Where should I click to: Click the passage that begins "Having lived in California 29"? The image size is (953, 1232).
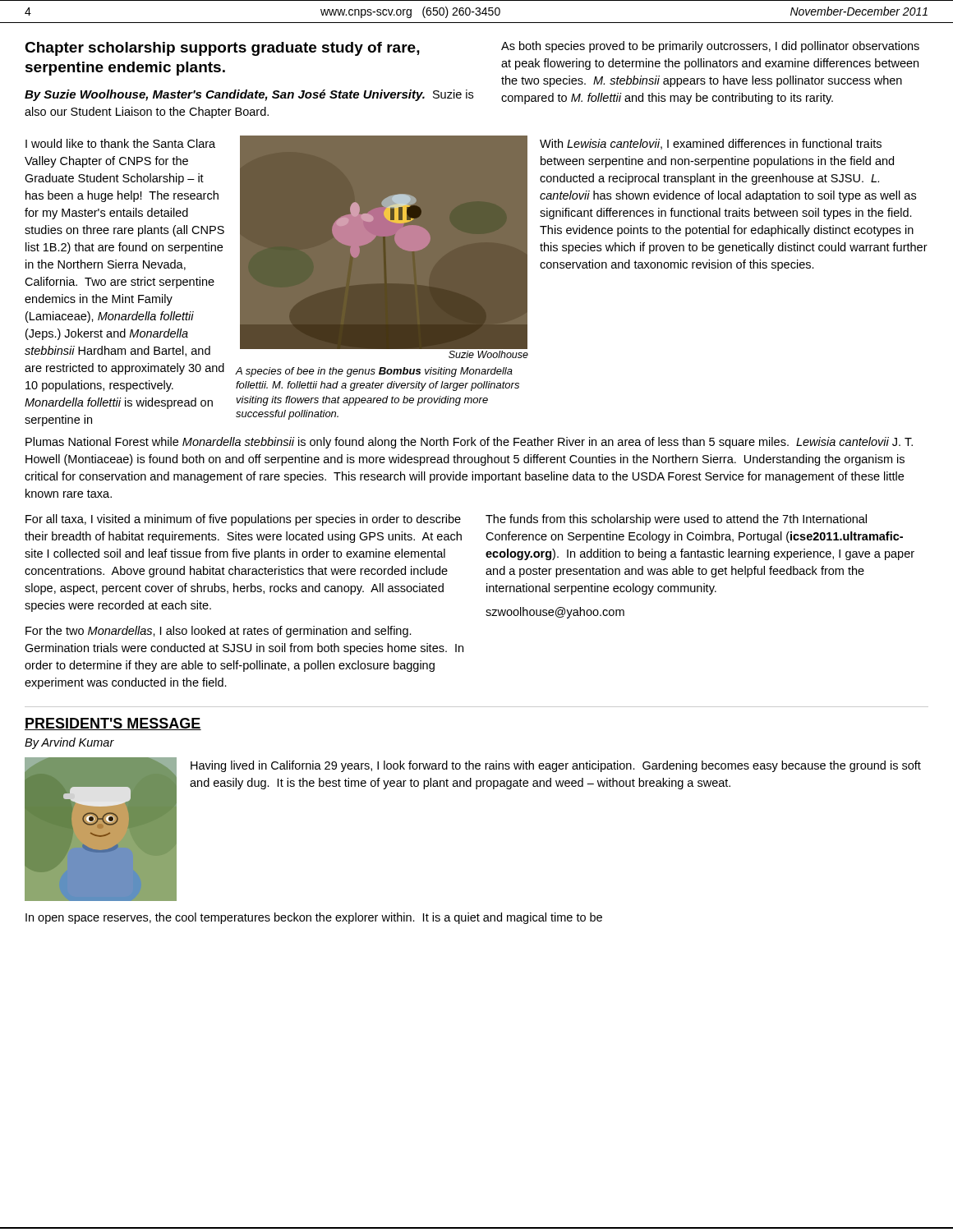(555, 774)
